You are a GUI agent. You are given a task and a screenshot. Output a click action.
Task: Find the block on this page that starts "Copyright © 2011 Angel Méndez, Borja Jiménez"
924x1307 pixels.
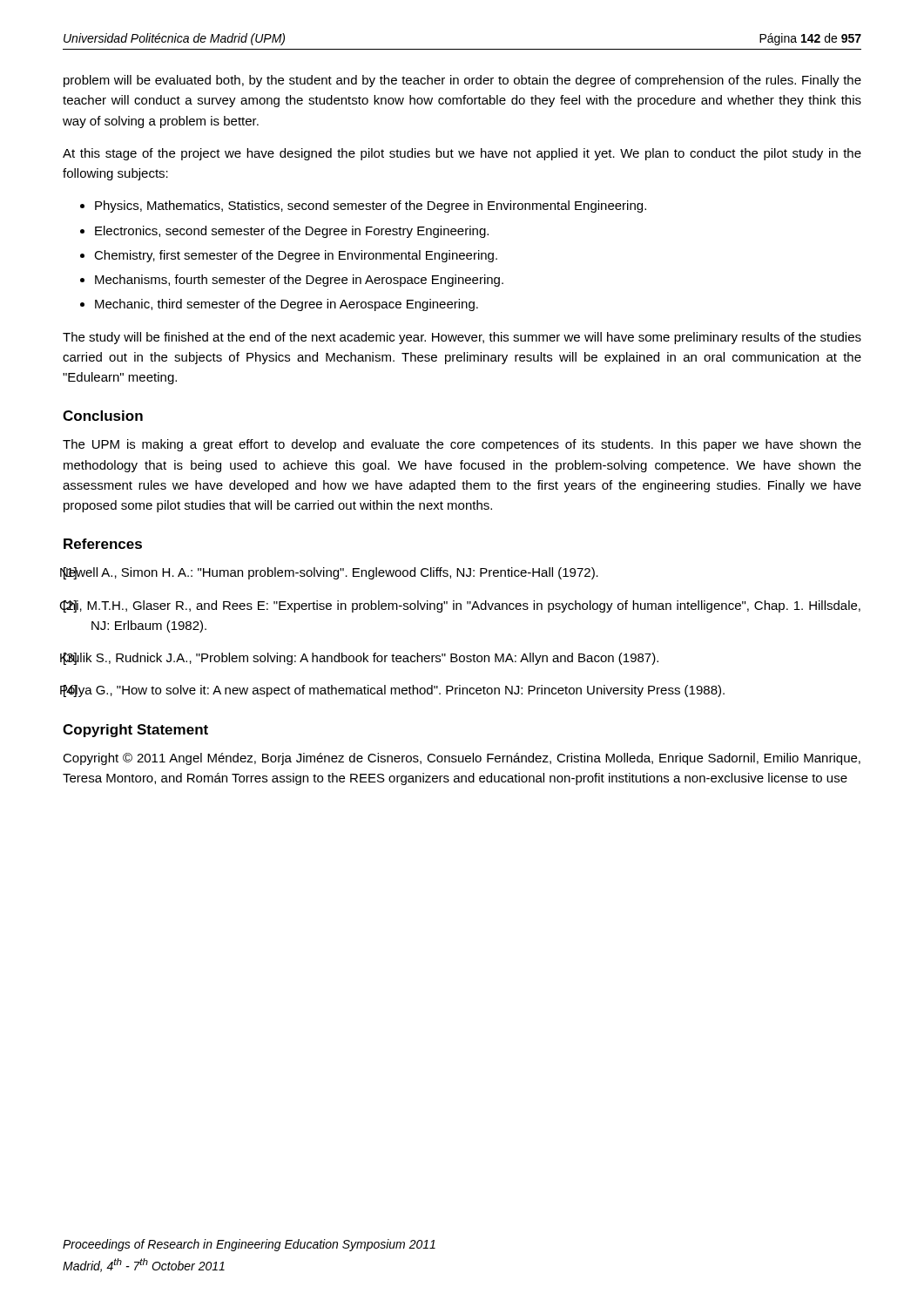(x=462, y=767)
